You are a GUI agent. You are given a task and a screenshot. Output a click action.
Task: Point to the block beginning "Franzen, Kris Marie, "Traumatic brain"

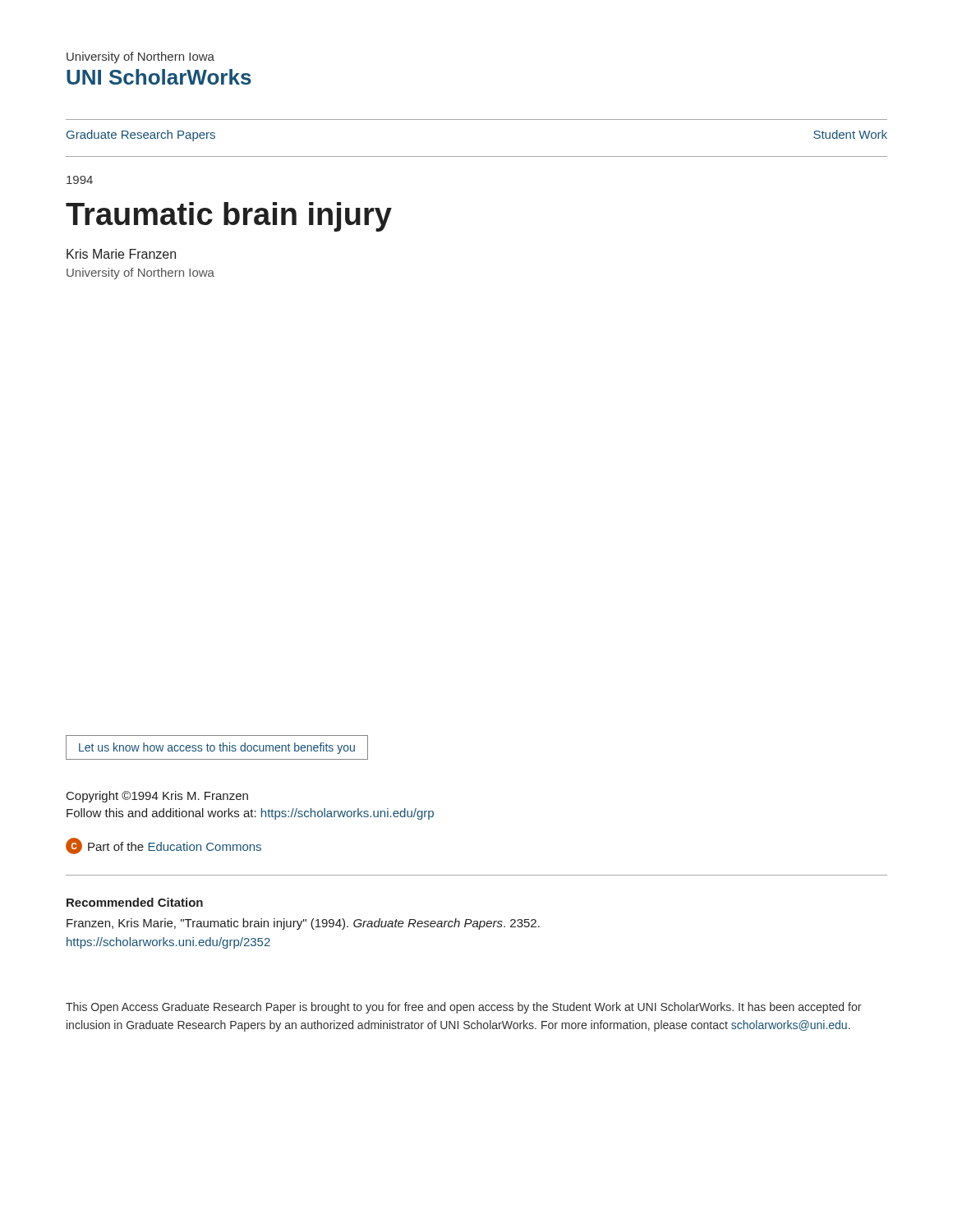(303, 932)
